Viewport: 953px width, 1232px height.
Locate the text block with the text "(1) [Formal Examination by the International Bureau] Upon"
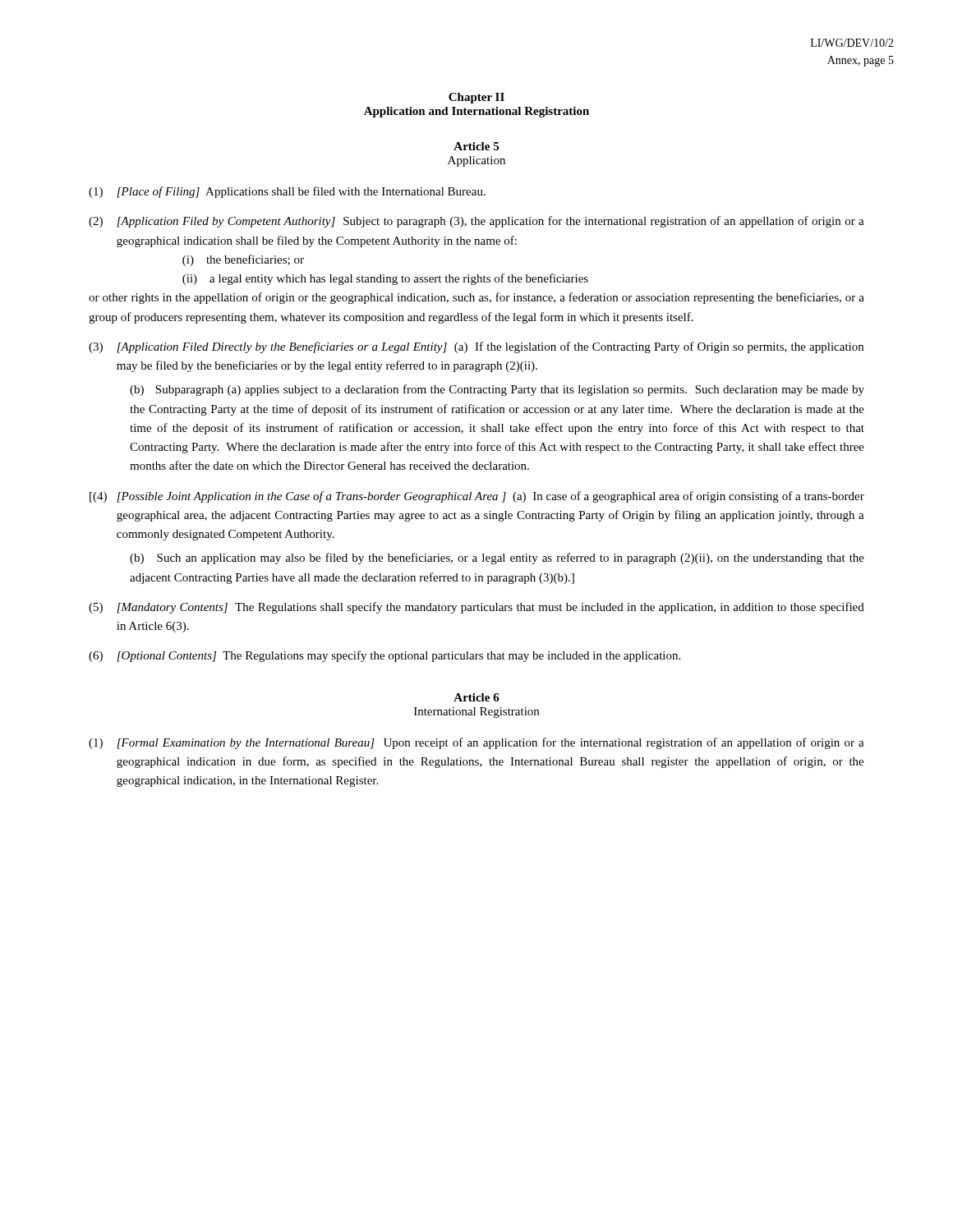tap(476, 762)
